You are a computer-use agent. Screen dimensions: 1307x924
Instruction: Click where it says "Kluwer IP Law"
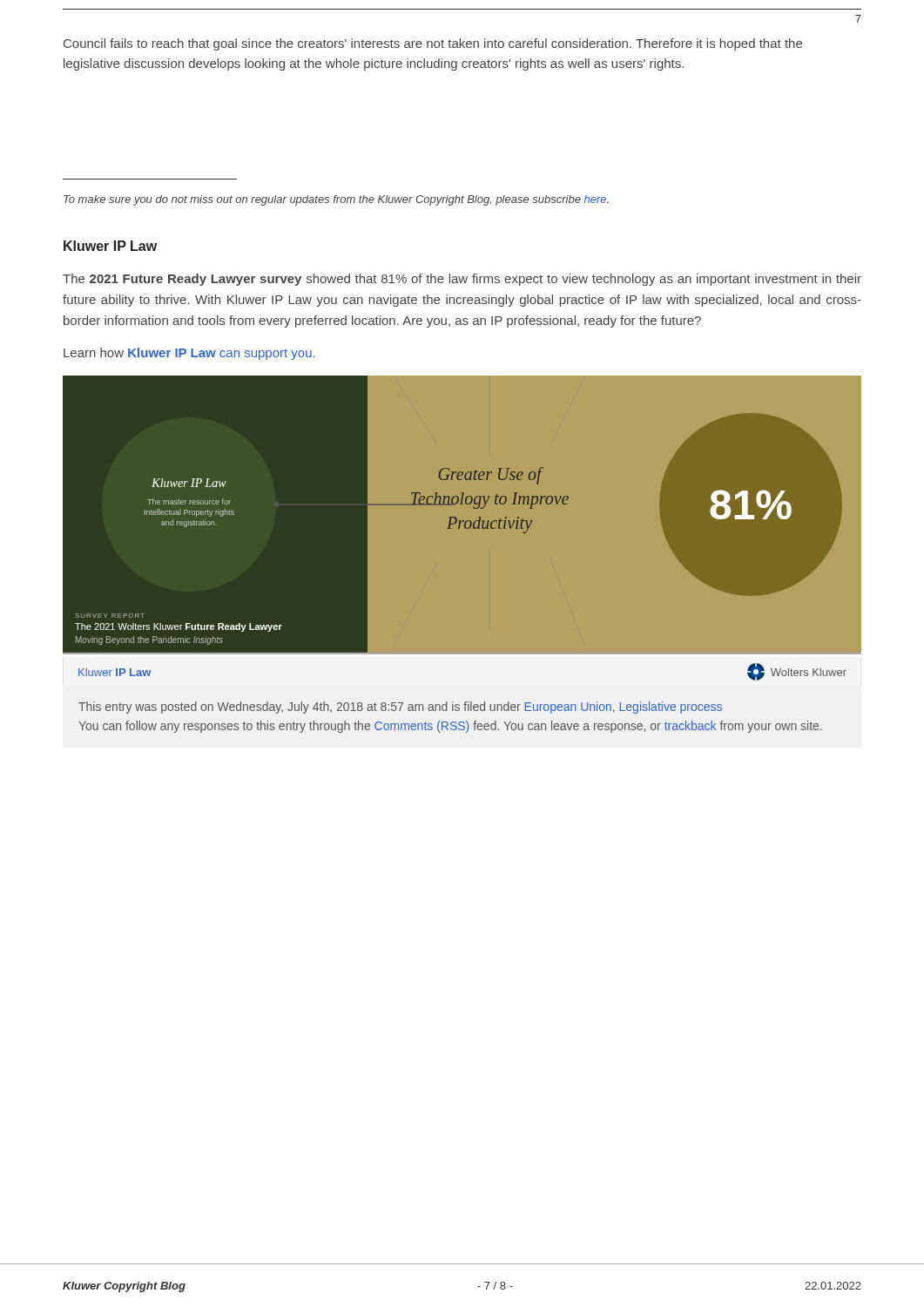pyautogui.click(x=110, y=246)
